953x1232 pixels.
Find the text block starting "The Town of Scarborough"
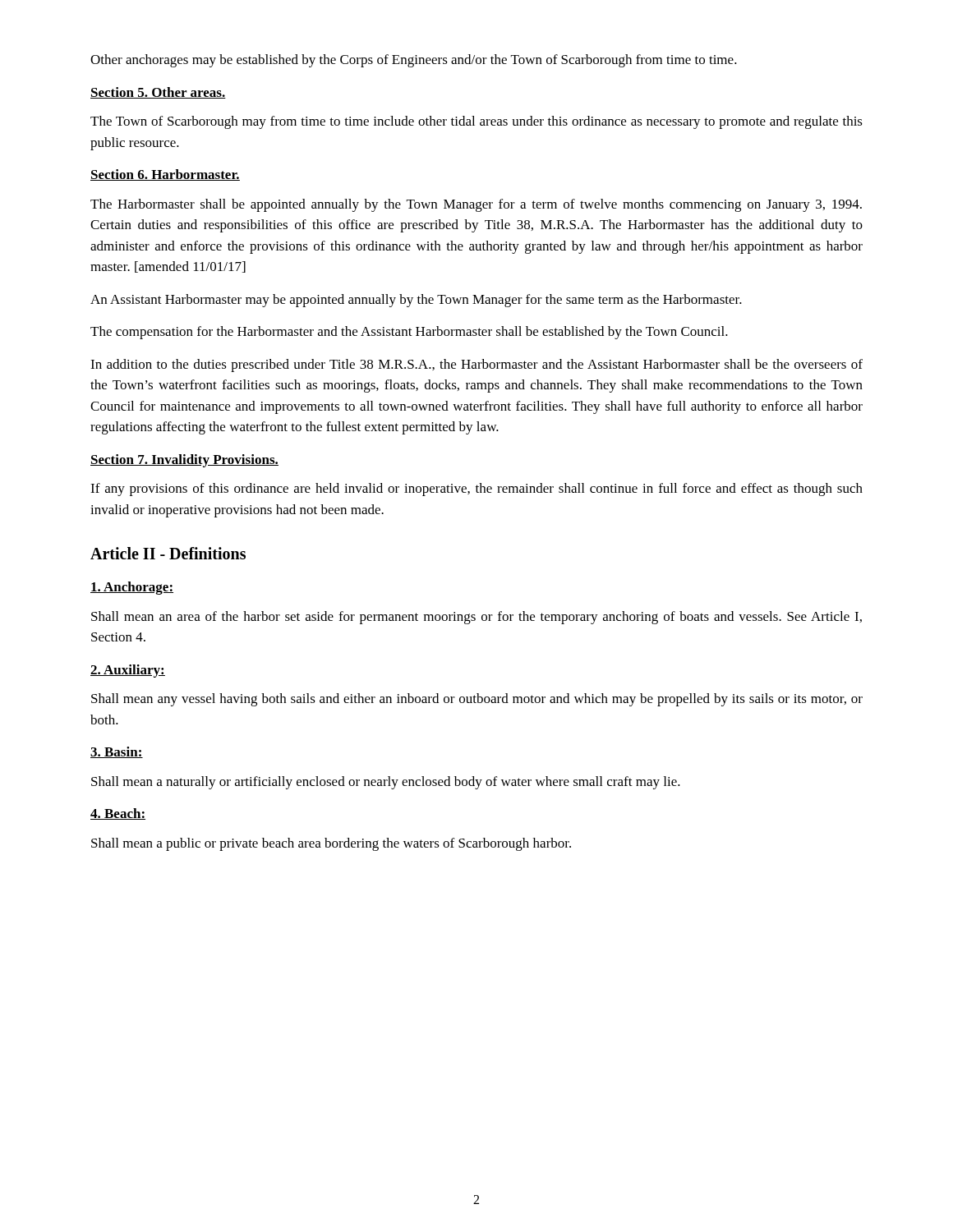pyautogui.click(x=476, y=132)
